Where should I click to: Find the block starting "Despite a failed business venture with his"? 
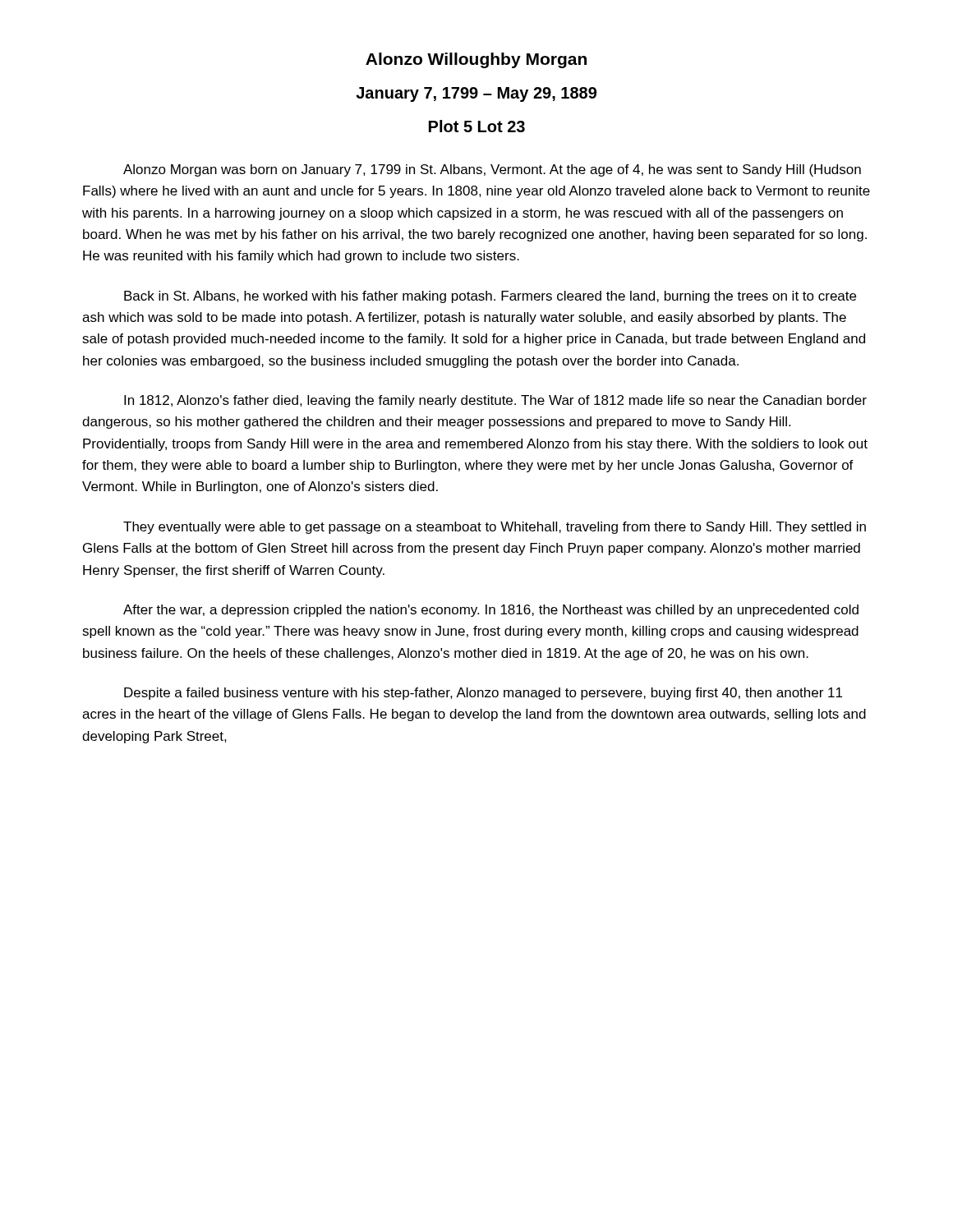[474, 714]
